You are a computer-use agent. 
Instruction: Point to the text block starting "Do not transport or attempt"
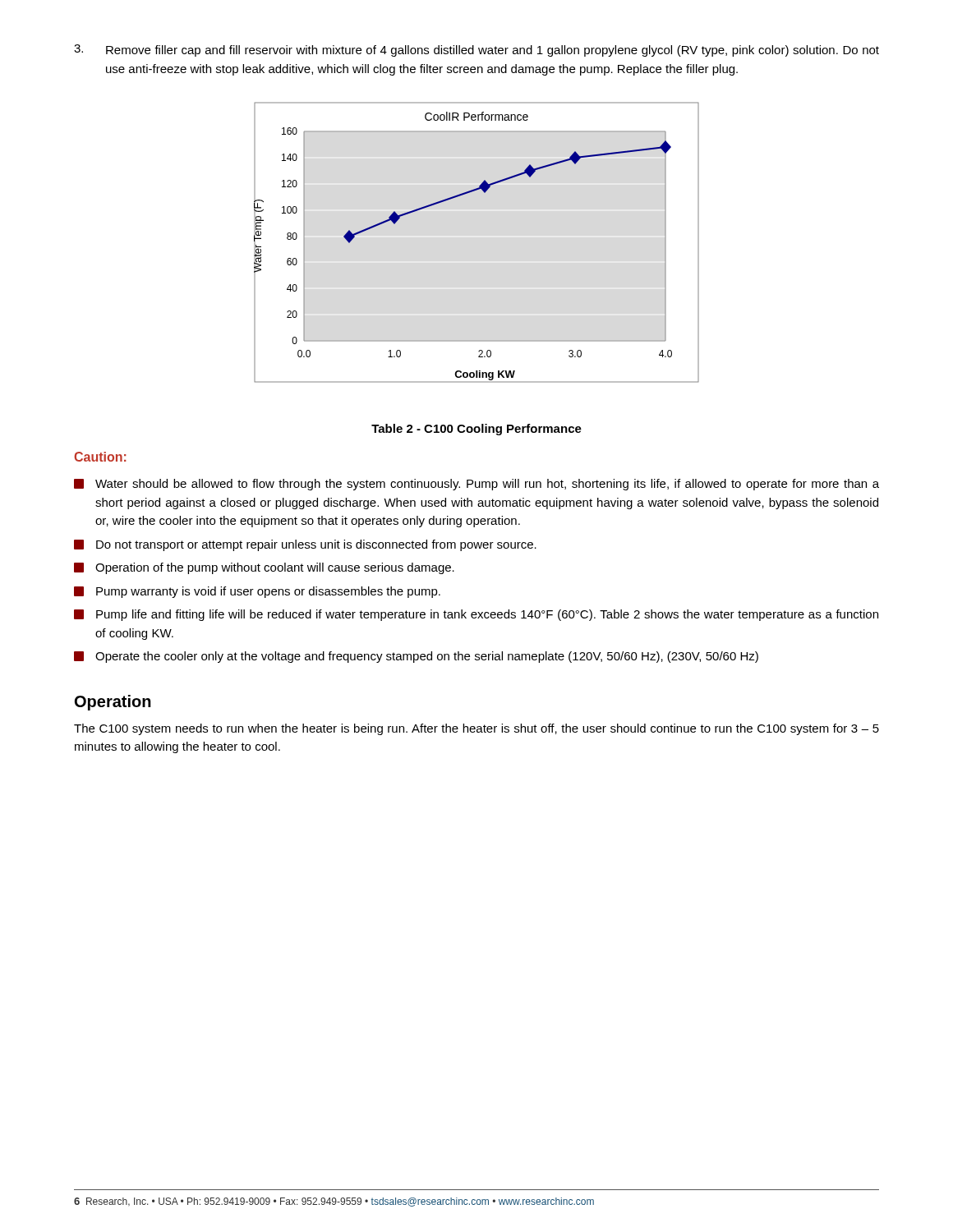[x=476, y=544]
